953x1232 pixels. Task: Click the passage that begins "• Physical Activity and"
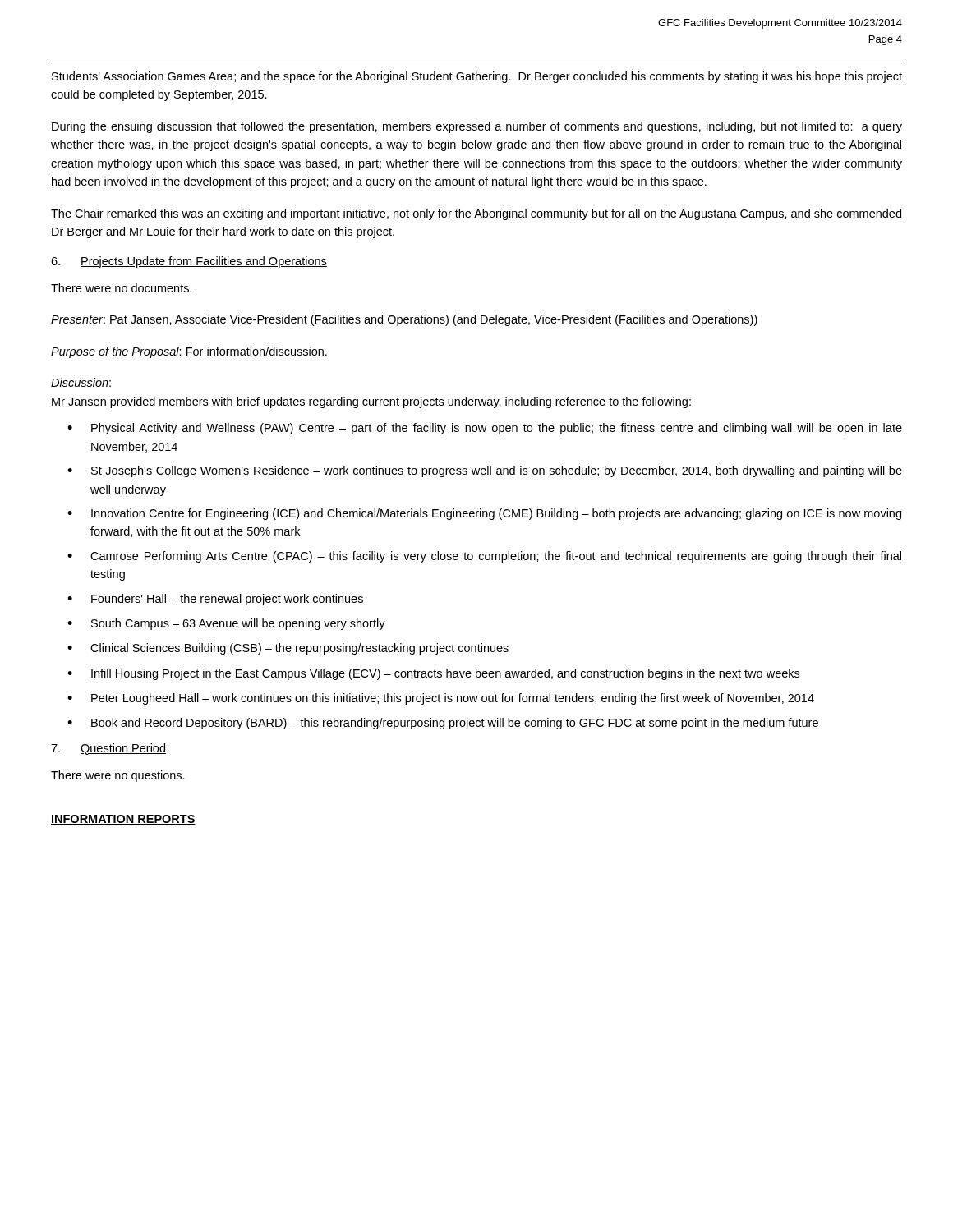click(x=476, y=437)
